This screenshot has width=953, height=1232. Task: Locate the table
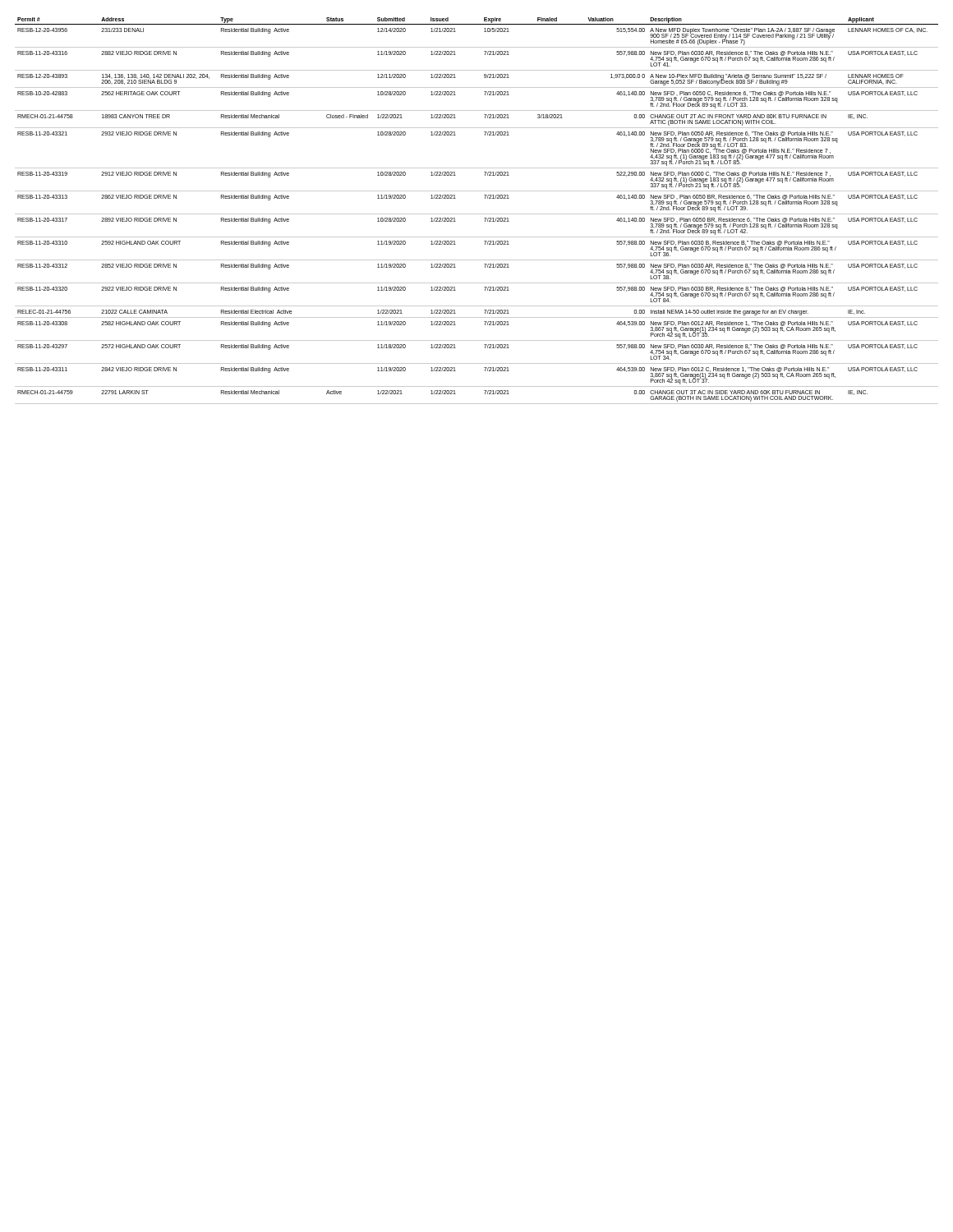476,209
